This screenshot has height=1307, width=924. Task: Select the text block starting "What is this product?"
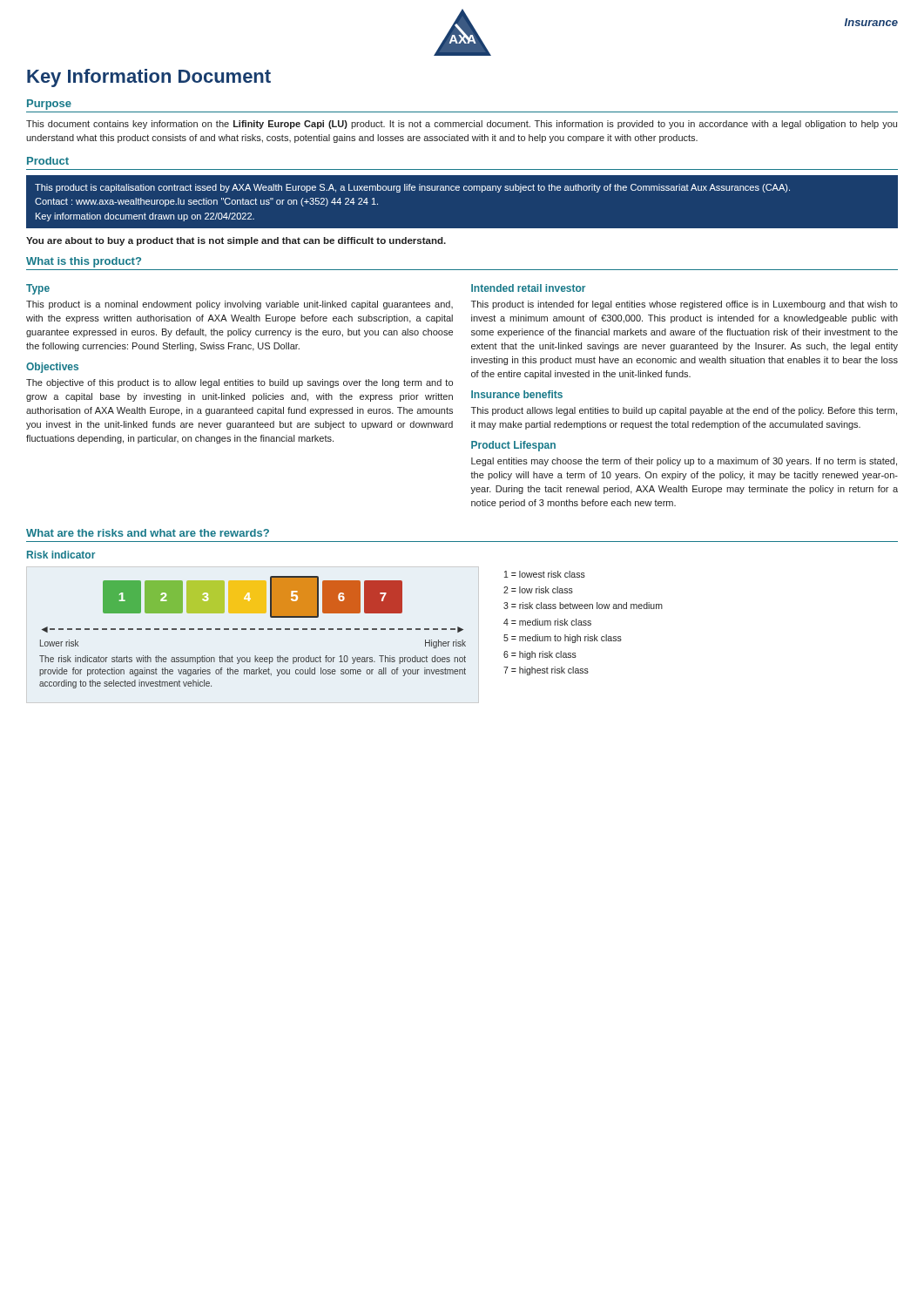(84, 261)
